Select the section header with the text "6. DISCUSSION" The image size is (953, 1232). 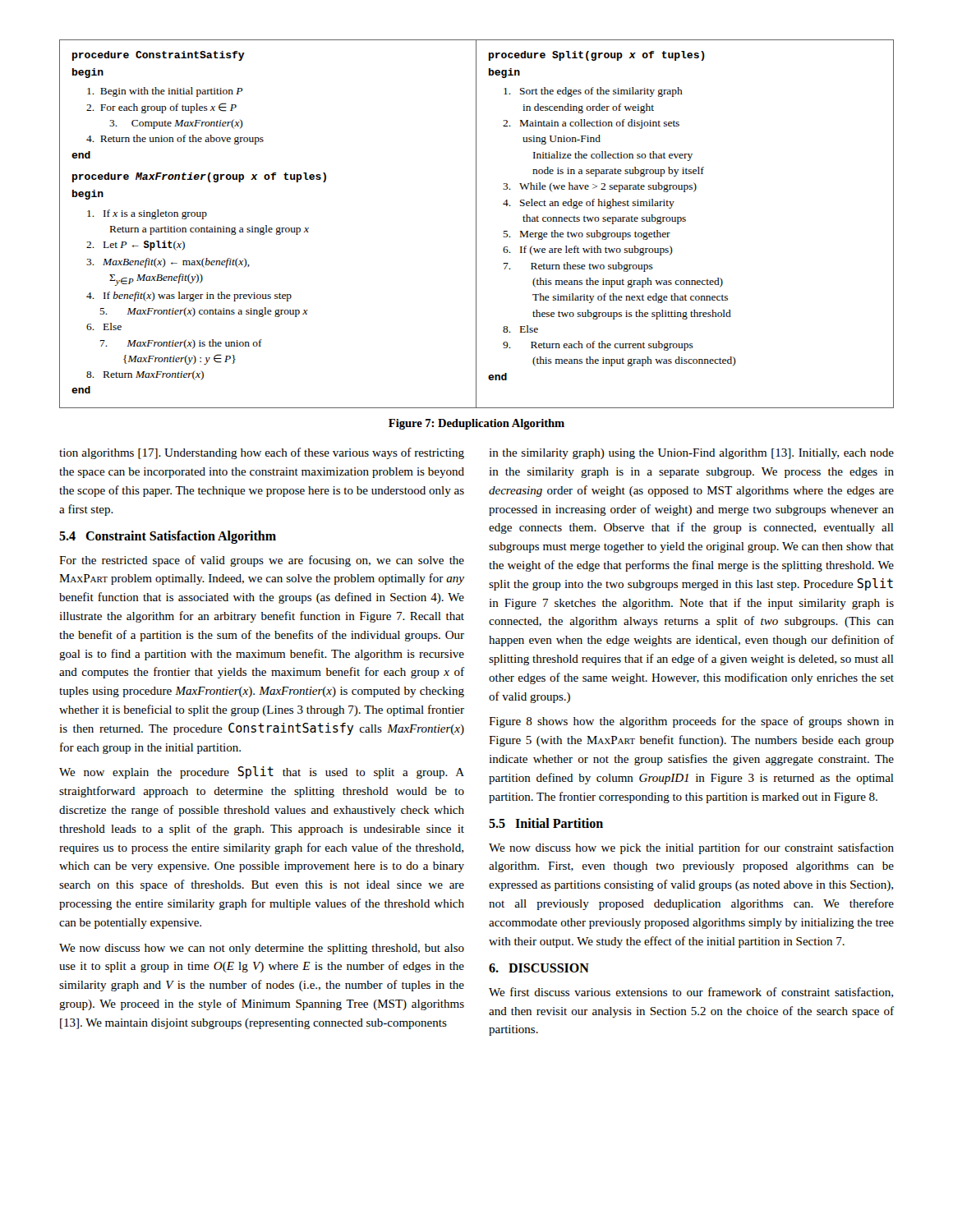click(x=539, y=968)
